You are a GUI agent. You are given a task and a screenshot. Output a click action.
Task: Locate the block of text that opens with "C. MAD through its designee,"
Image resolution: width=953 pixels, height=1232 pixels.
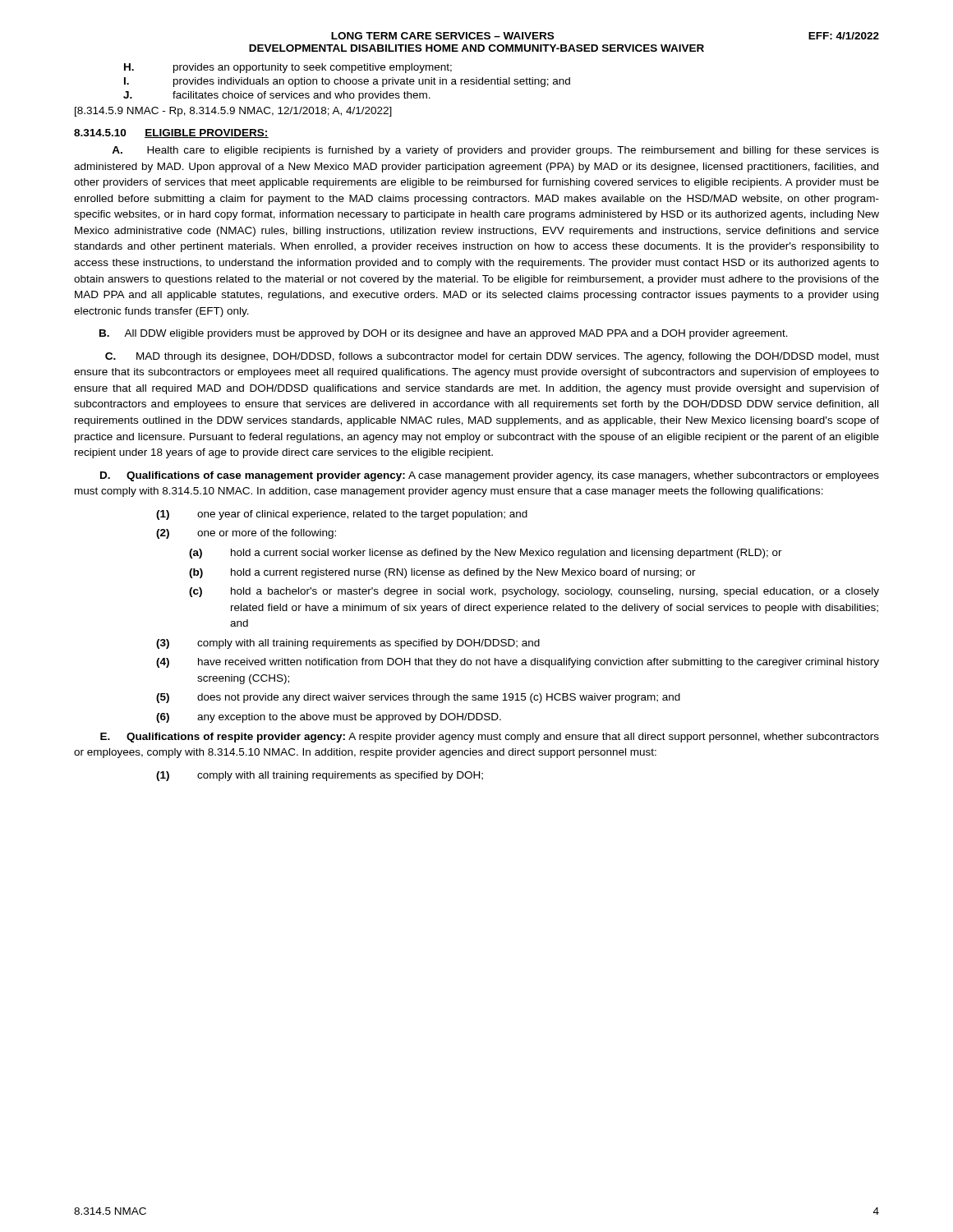(x=476, y=404)
